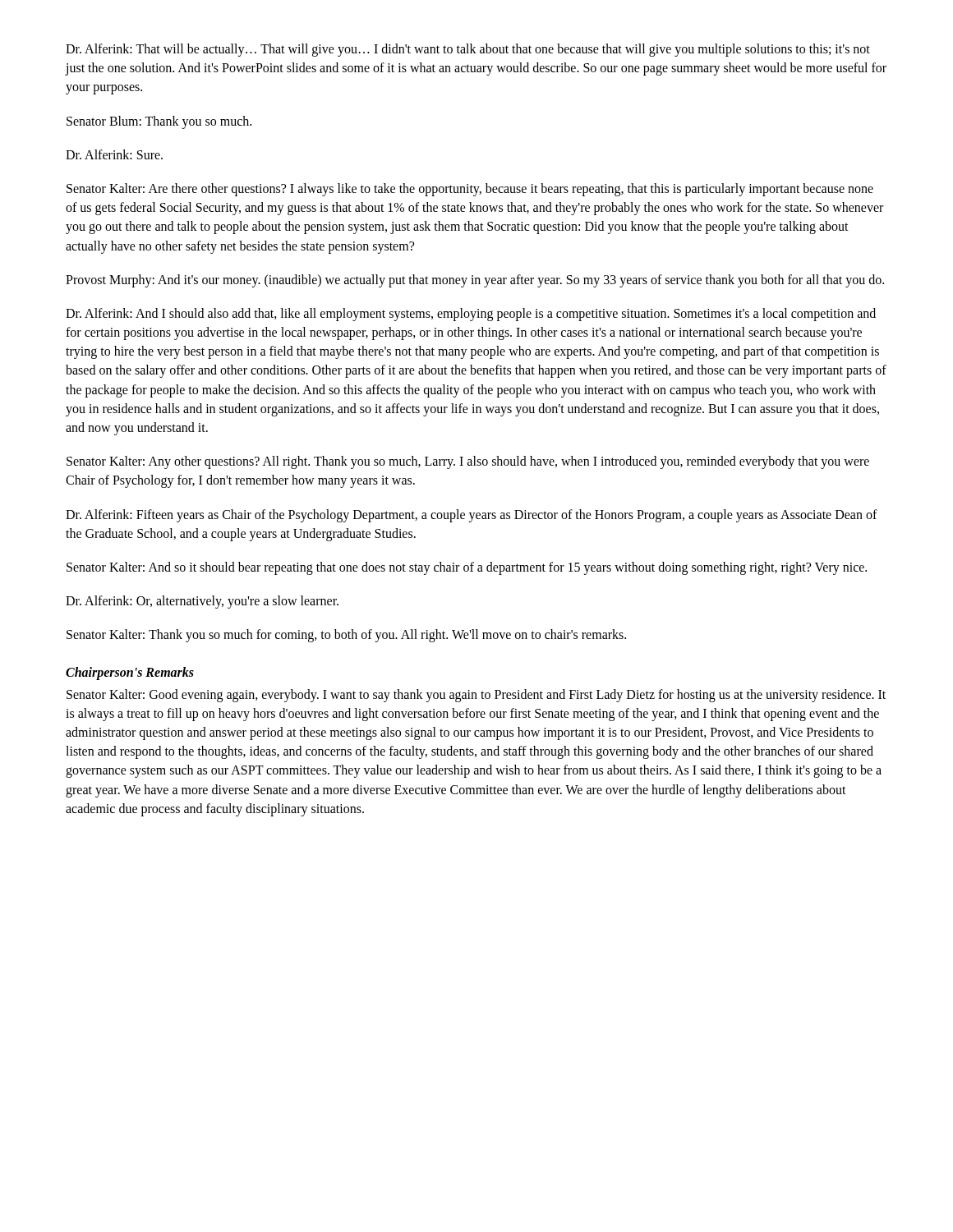Point to the text starting "Senator Blum: Thank you so"

159,121
